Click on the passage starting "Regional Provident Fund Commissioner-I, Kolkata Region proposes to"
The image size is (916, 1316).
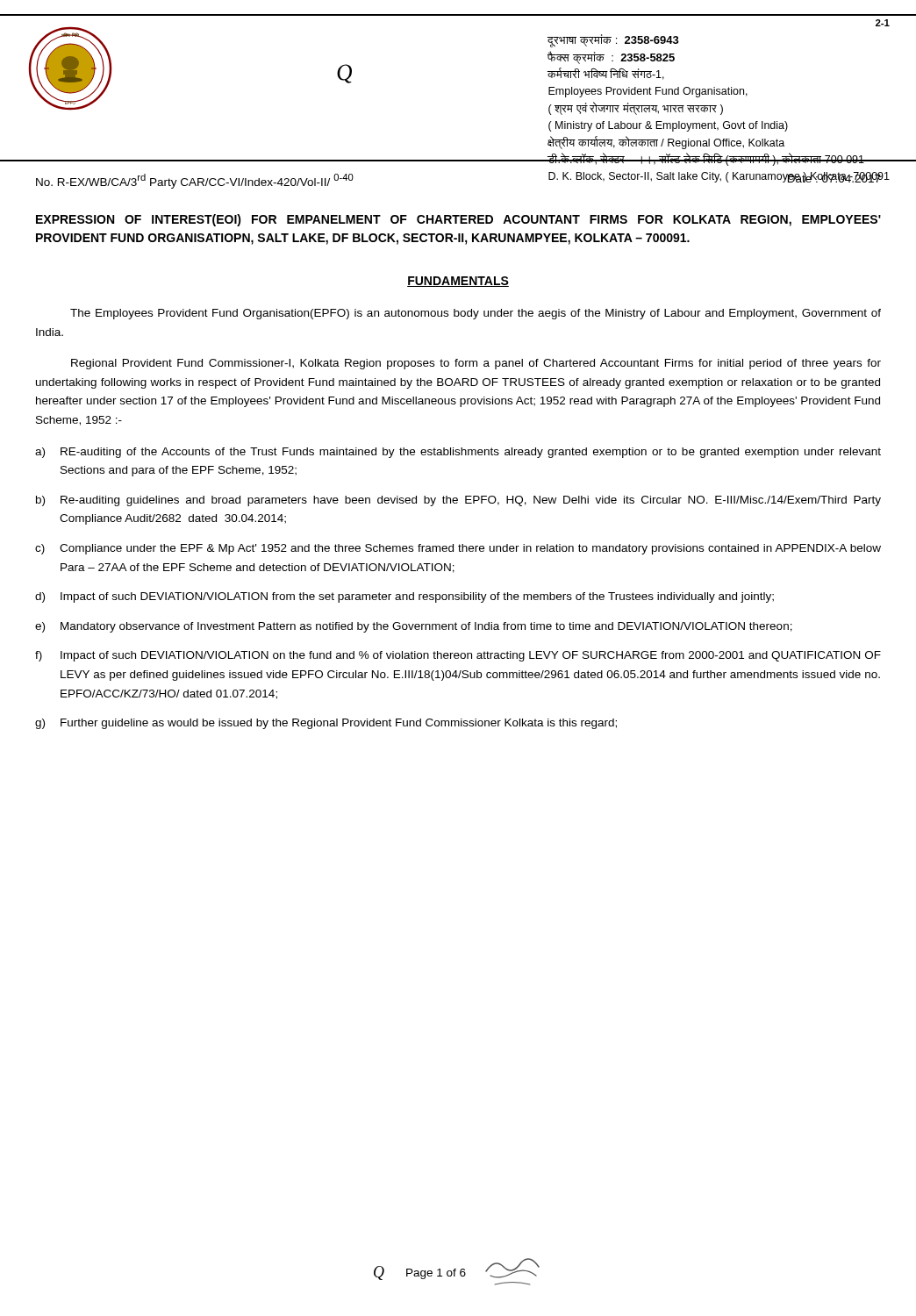pyautogui.click(x=458, y=391)
